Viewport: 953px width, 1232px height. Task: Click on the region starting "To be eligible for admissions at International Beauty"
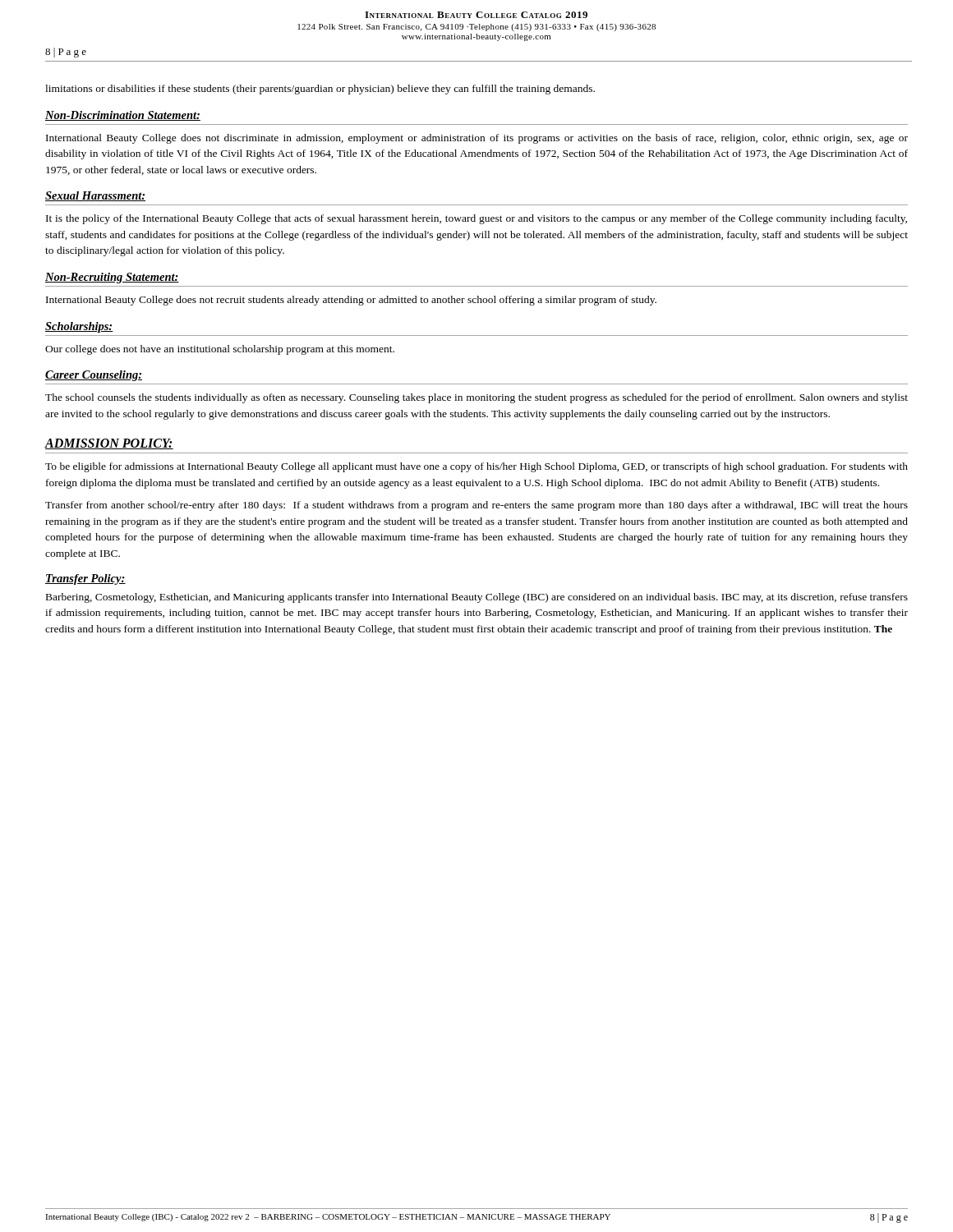[476, 474]
